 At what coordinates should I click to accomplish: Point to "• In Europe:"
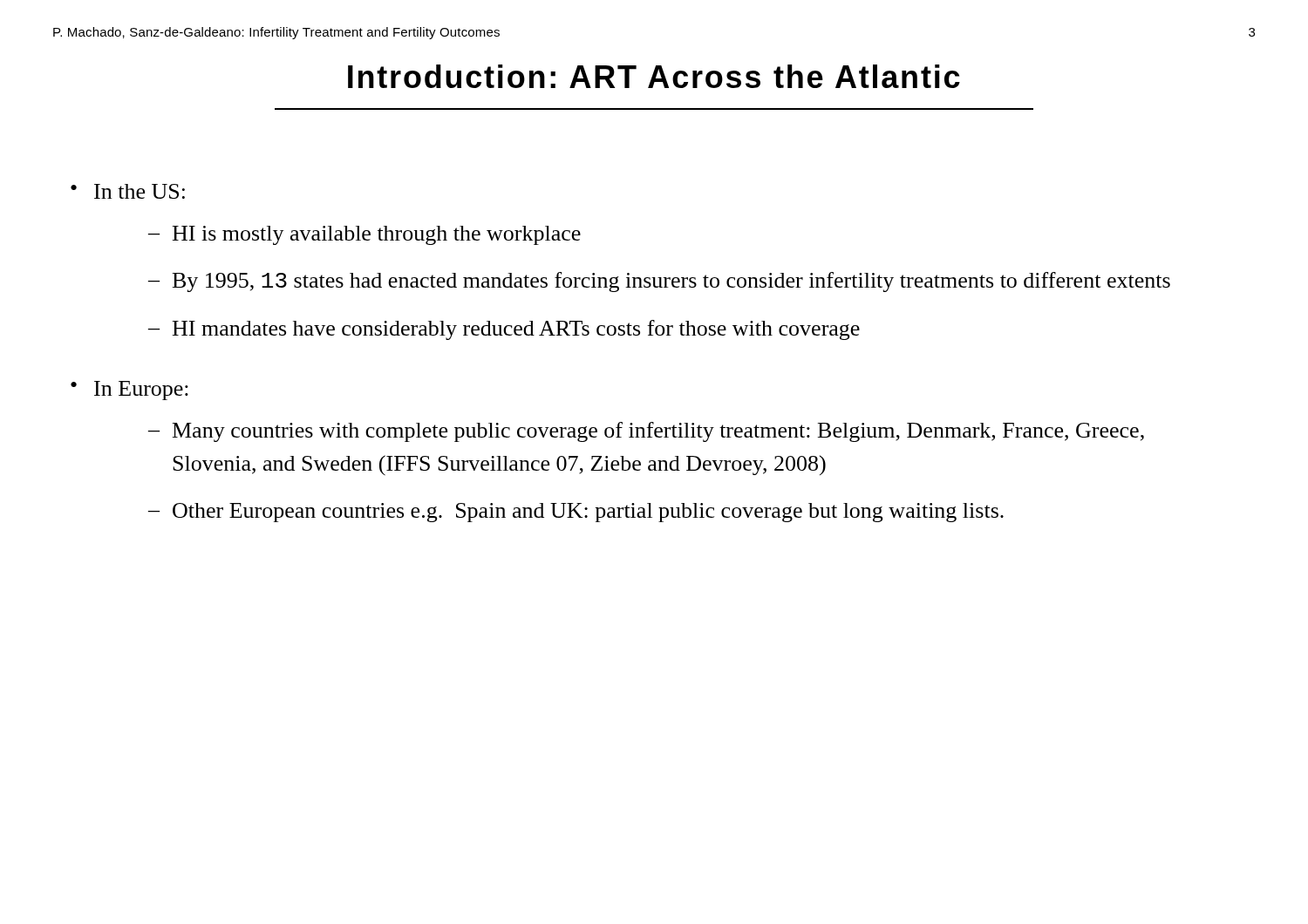130,388
